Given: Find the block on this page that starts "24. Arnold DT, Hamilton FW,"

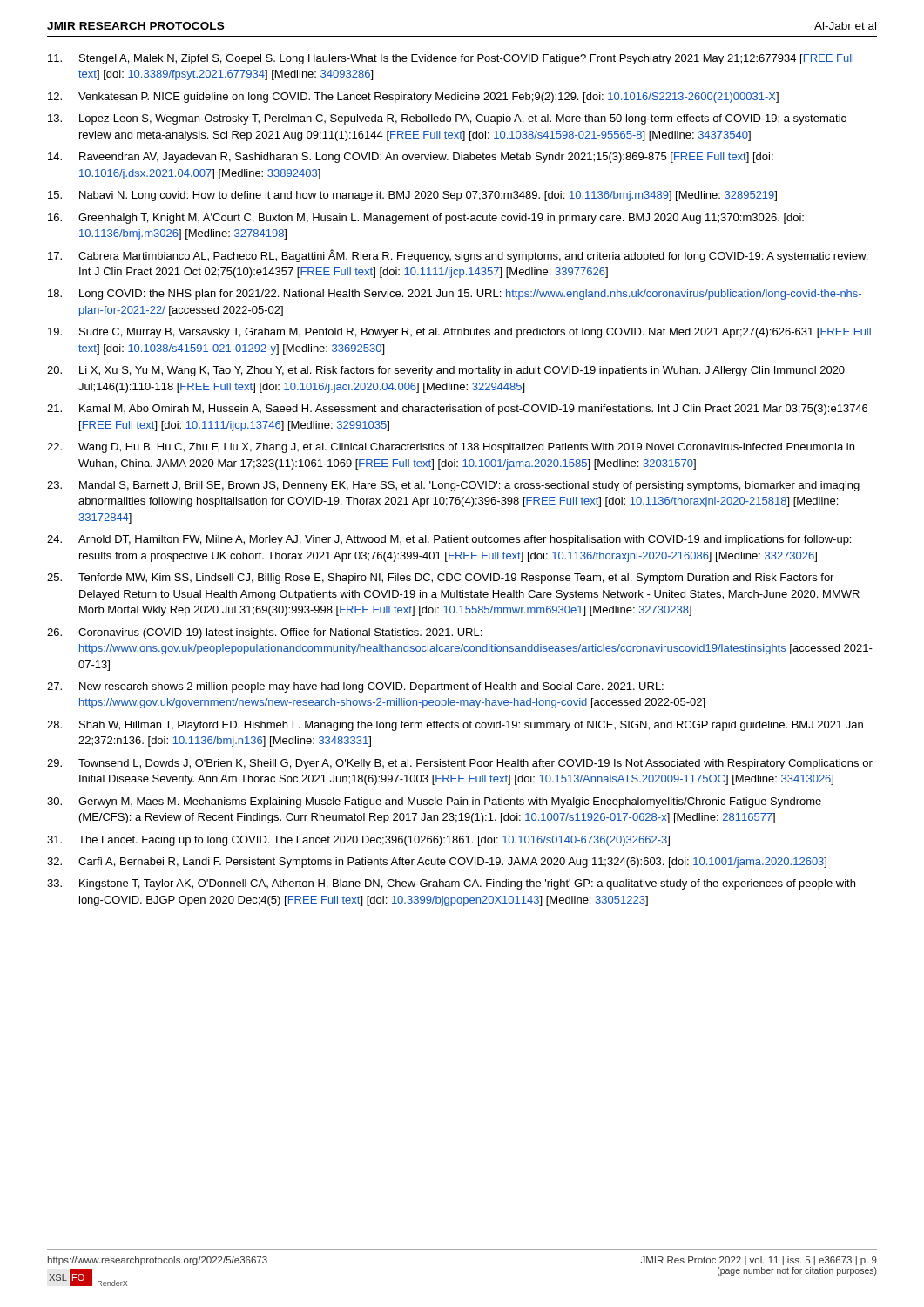Looking at the screenshot, I should [462, 548].
